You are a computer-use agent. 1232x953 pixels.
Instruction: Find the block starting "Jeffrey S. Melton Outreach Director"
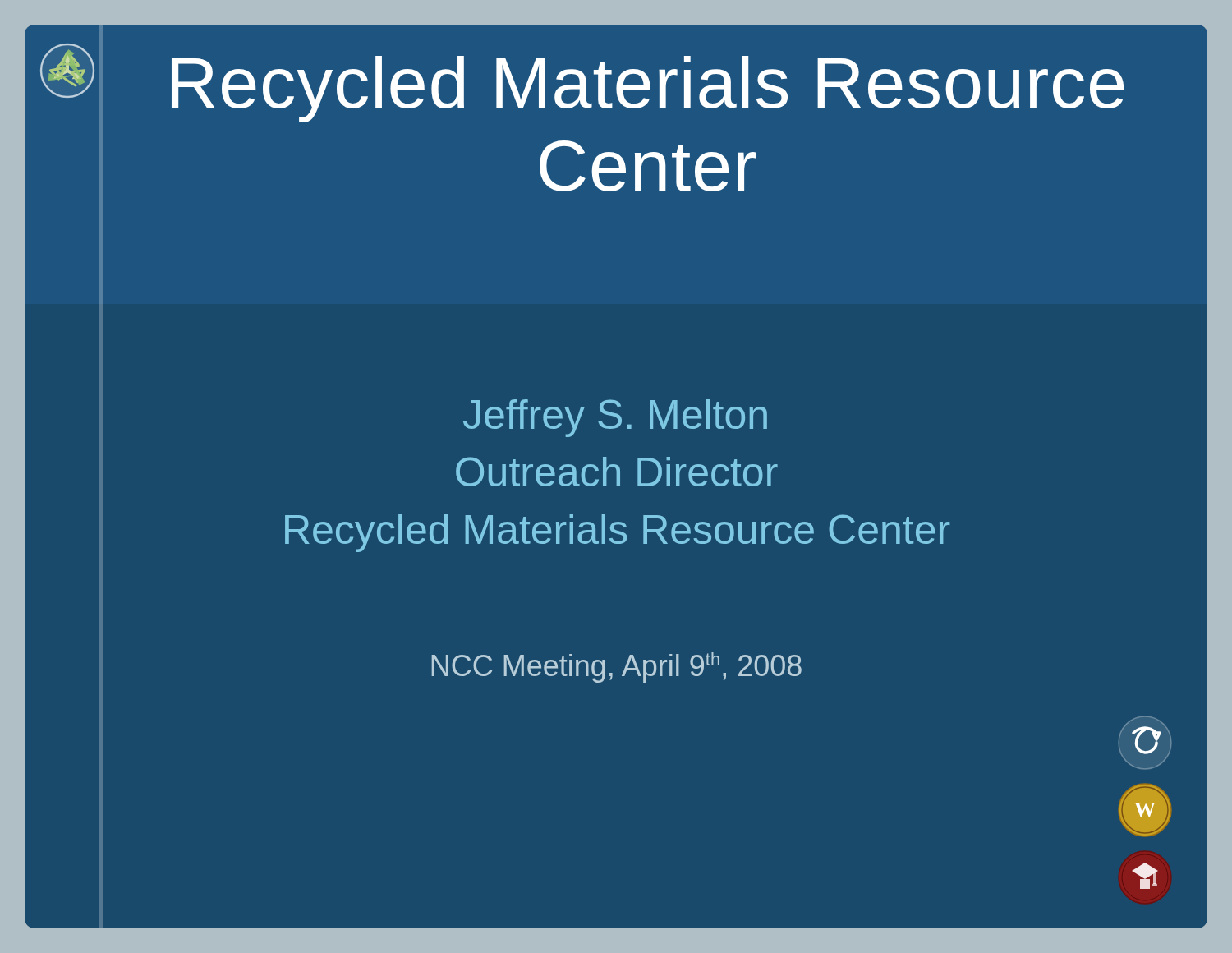(616, 472)
